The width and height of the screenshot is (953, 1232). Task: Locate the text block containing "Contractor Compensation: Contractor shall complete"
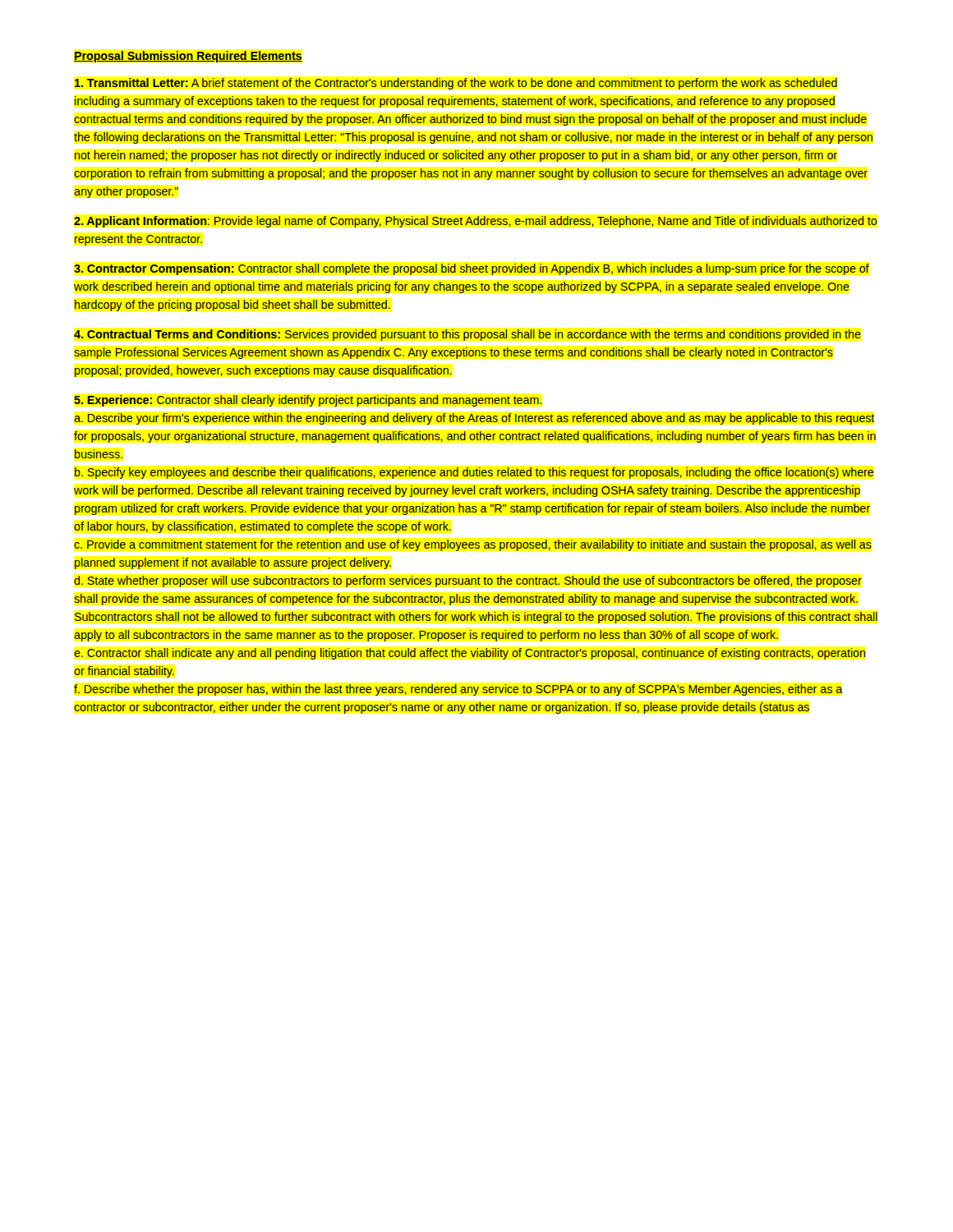471,287
